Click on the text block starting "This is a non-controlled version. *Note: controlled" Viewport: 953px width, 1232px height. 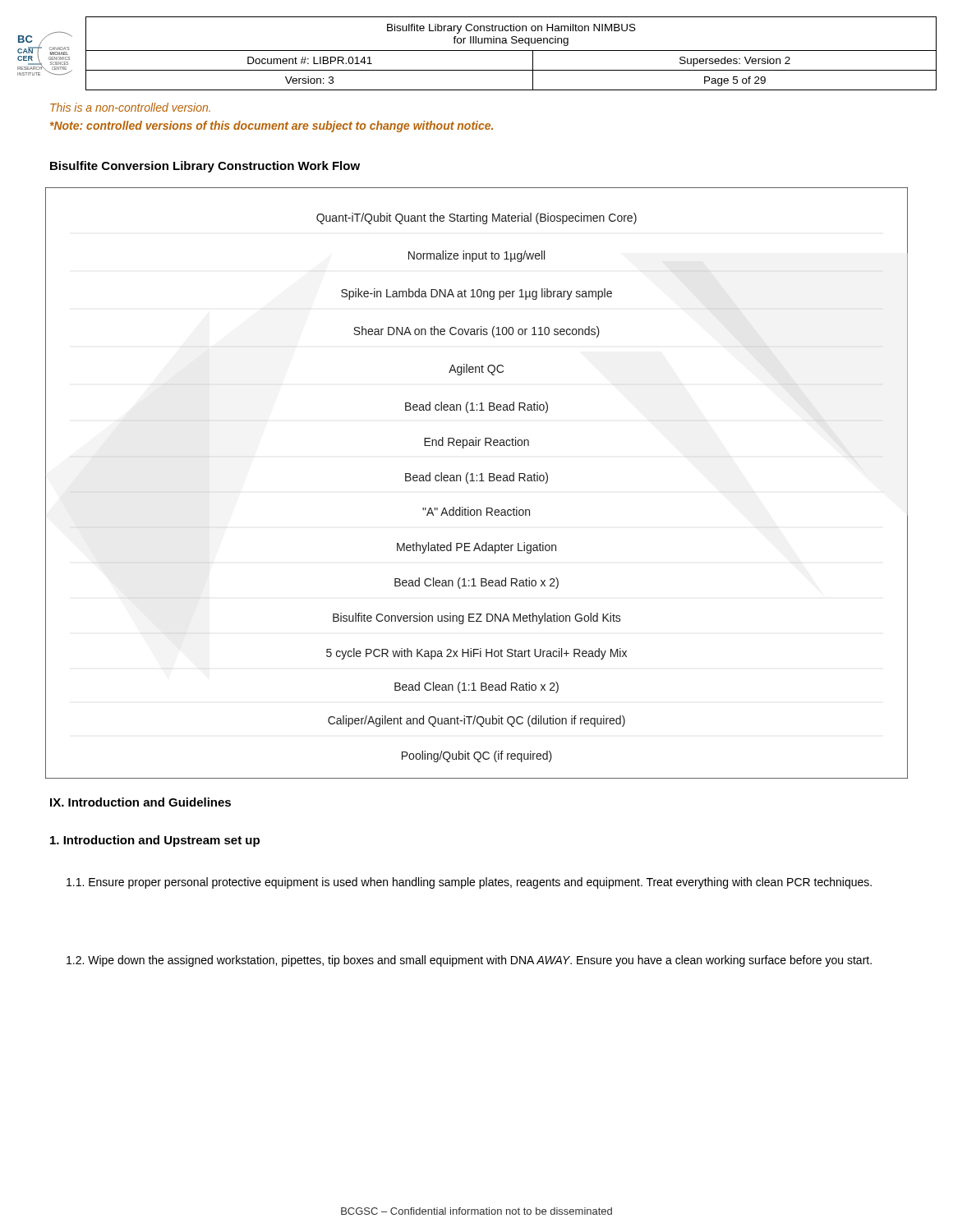272,117
